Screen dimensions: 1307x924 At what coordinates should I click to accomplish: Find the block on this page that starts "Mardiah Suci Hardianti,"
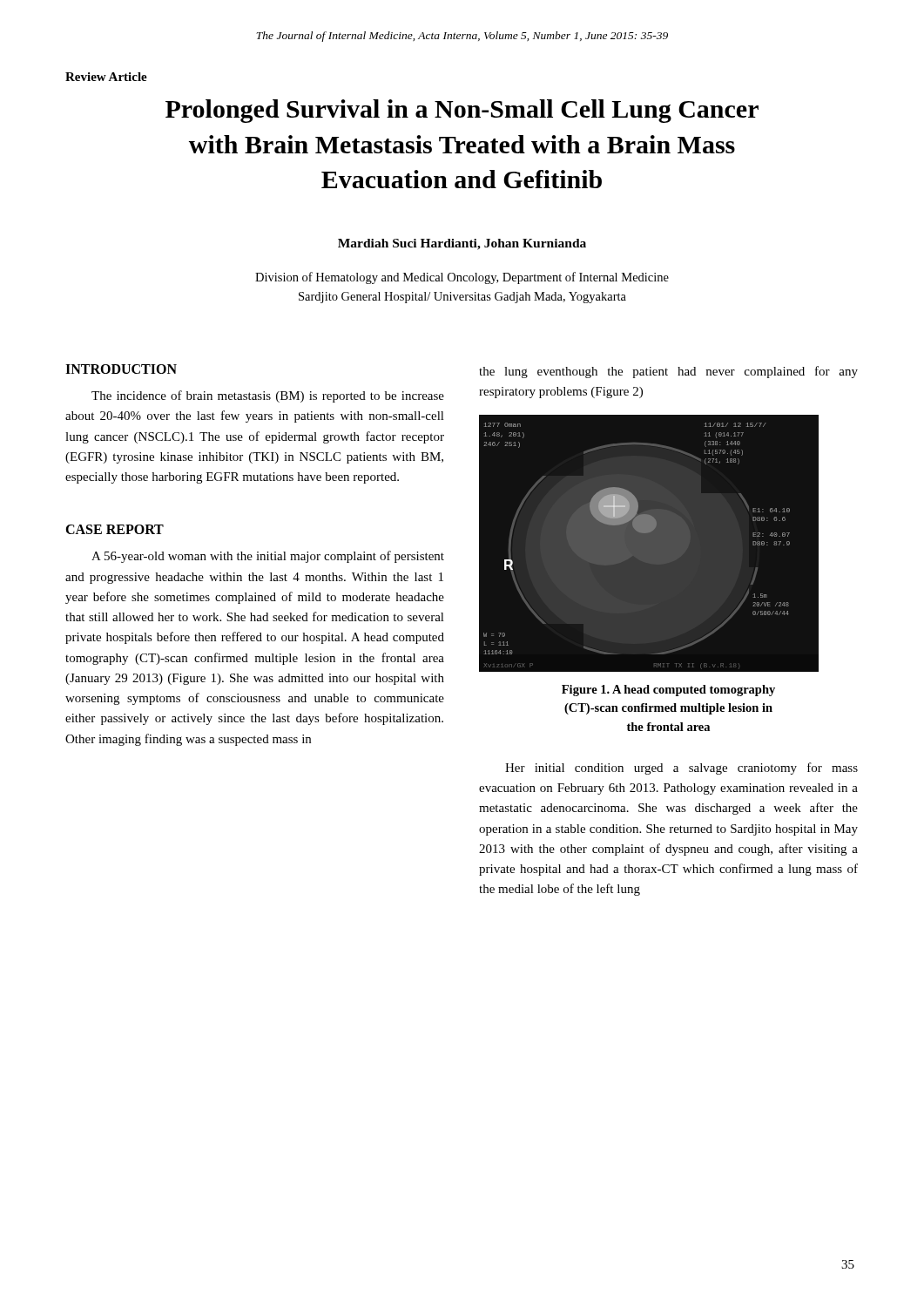click(x=462, y=243)
